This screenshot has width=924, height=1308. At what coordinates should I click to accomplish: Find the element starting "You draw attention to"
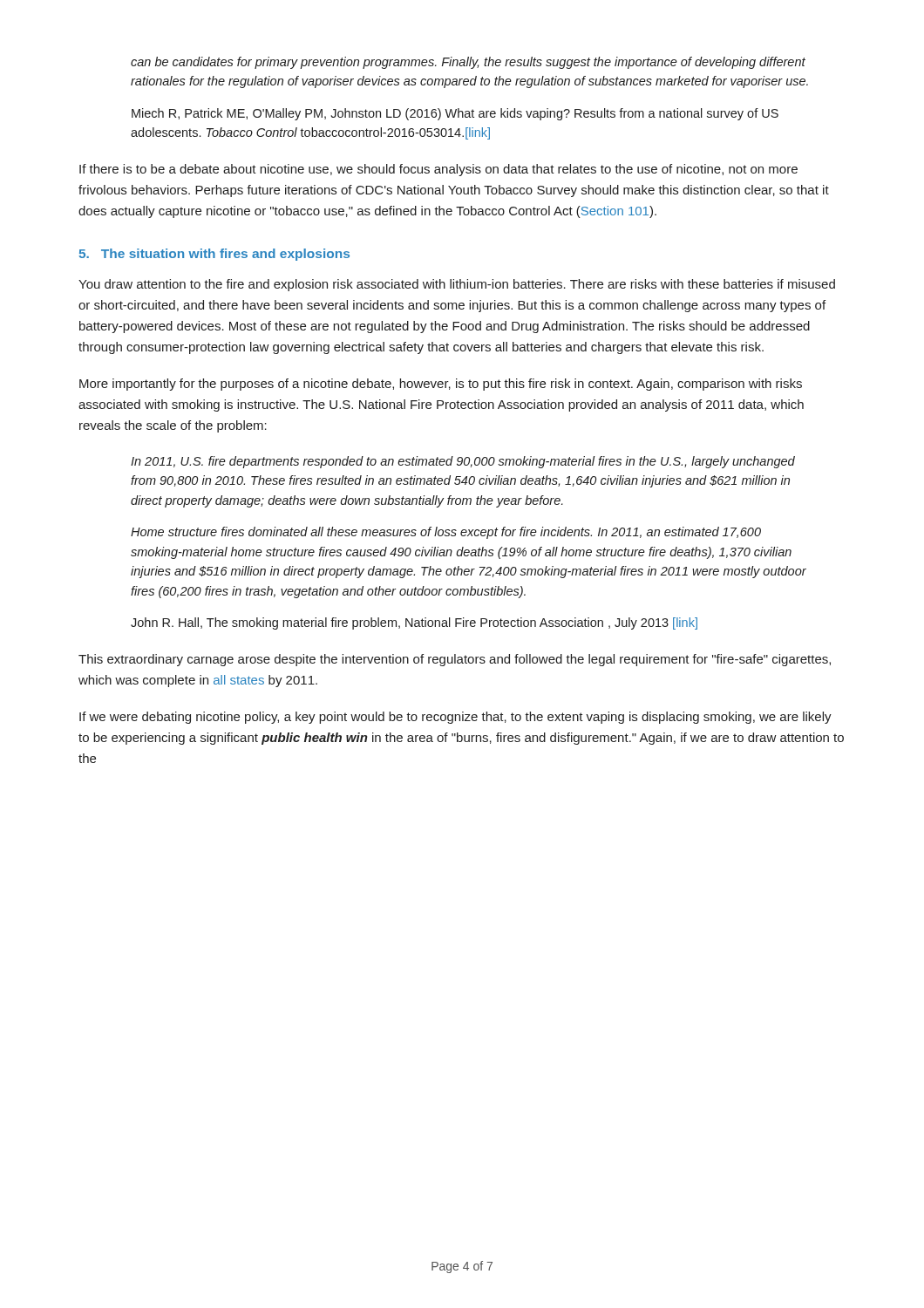click(x=457, y=315)
